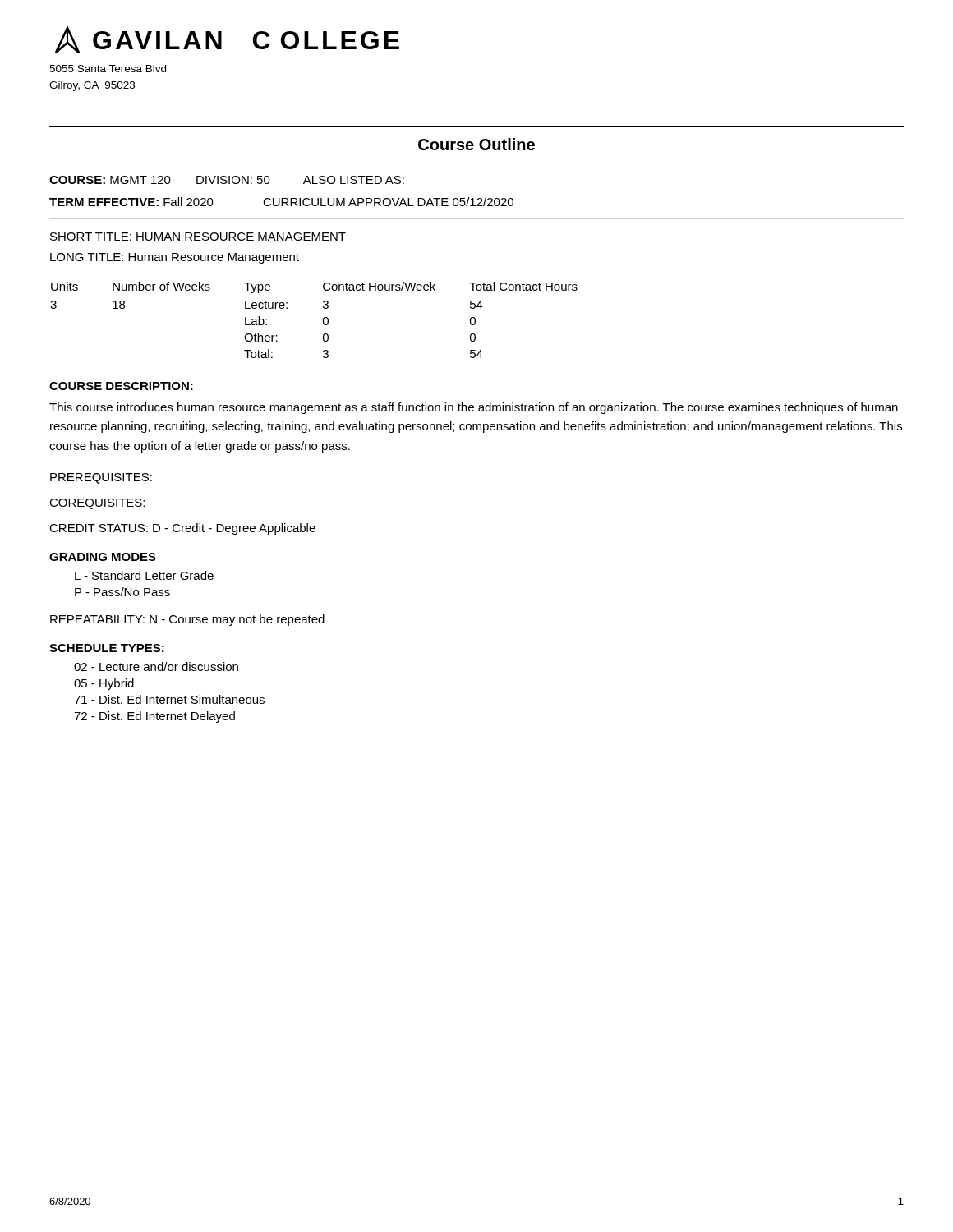Locate the block of text that opens with "5055 Santa Teresa Blvd Gilroy,"
This screenshot has height=1232, width=953.
click(108, 77)
